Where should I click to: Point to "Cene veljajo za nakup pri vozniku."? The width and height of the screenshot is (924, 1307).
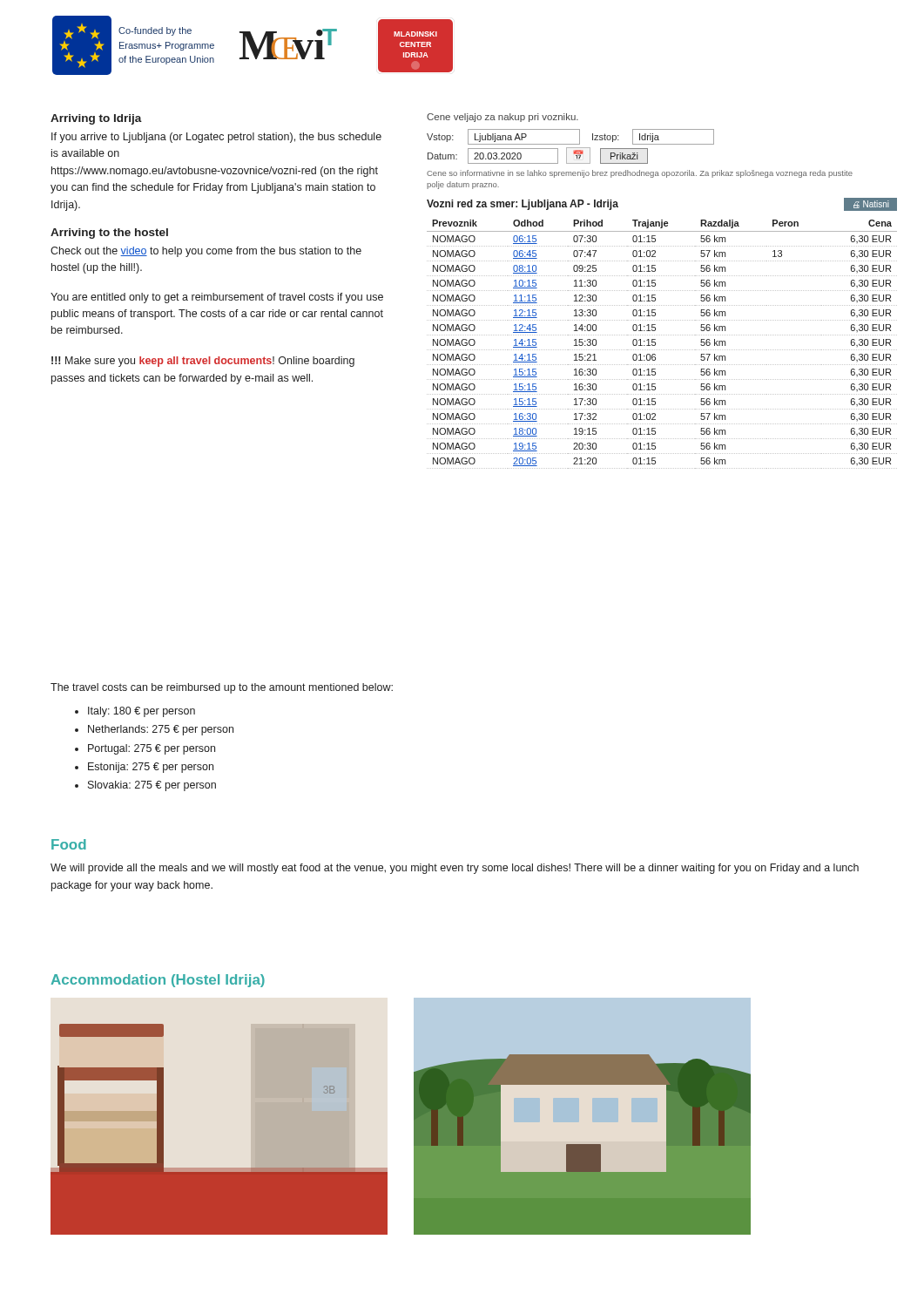503,117
